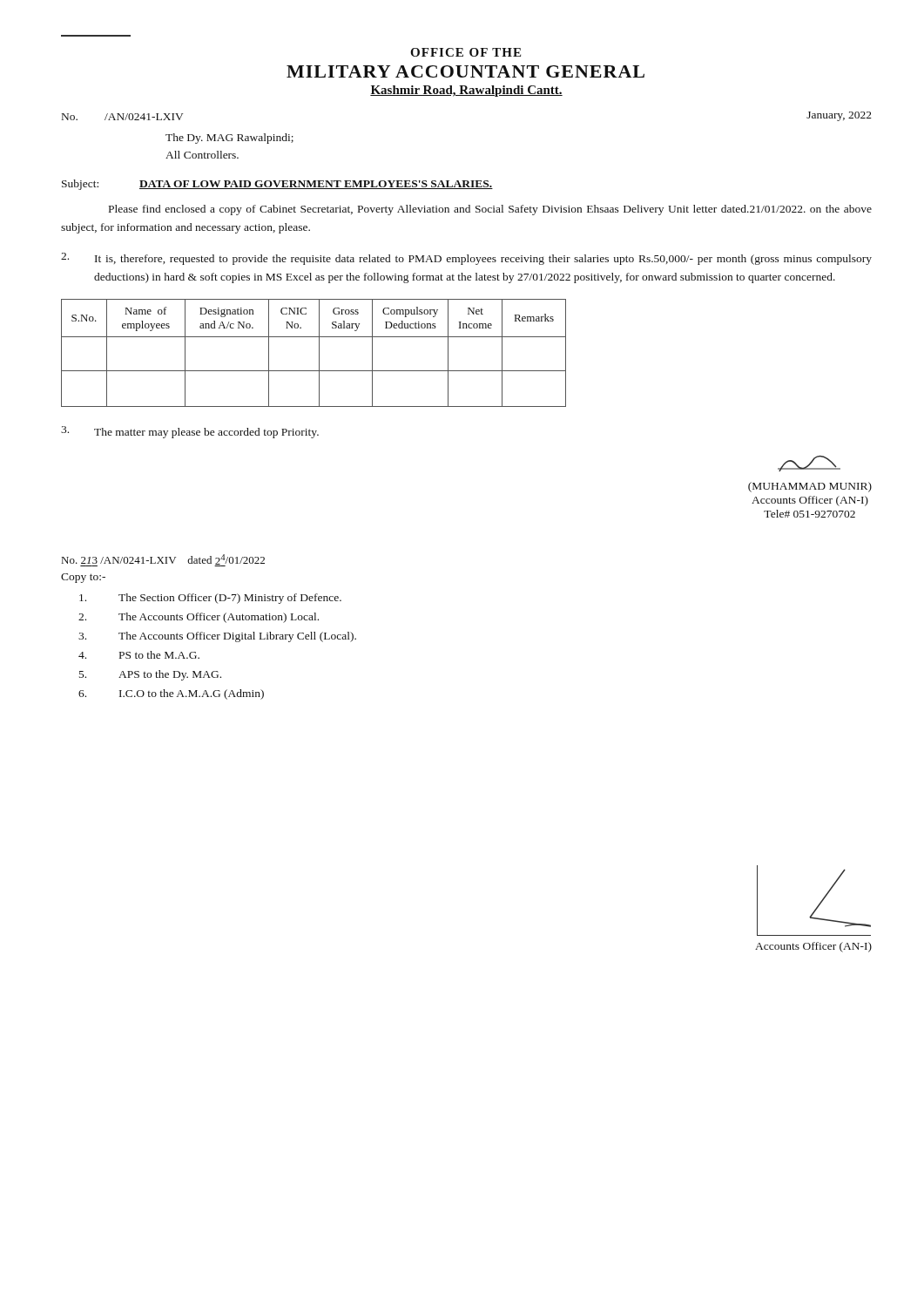Locate the text "January, 2022"
This screenshot has width=924, height=1307.
click(x=839, y=115)
